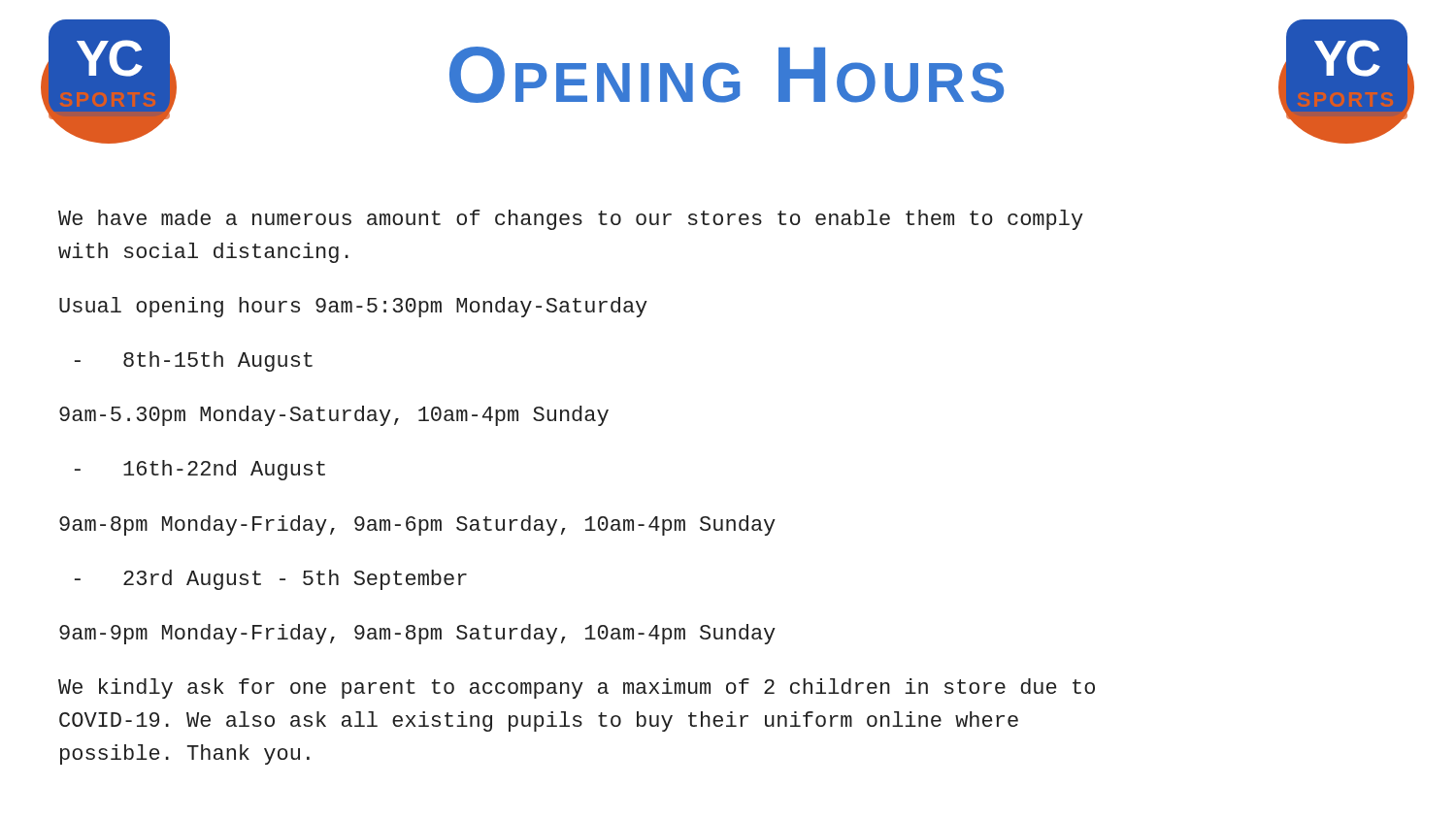The image size is (1456, 819).
Task: Find the passage starting "23rd August - 5th September"
Action: (309, 578)
